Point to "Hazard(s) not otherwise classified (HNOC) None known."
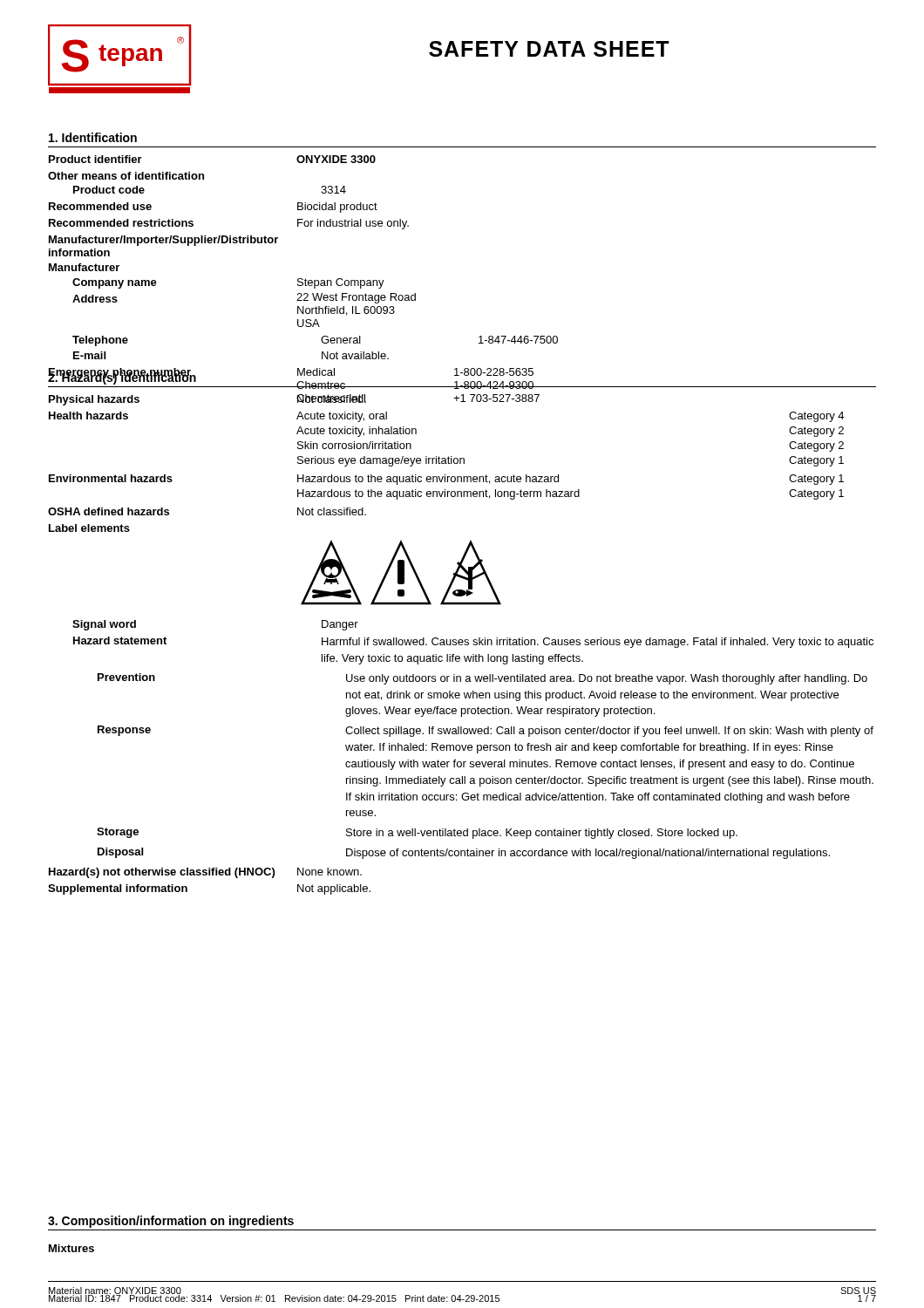The width and height of the screenshot is (924, 1308). [x=205, y=873]
